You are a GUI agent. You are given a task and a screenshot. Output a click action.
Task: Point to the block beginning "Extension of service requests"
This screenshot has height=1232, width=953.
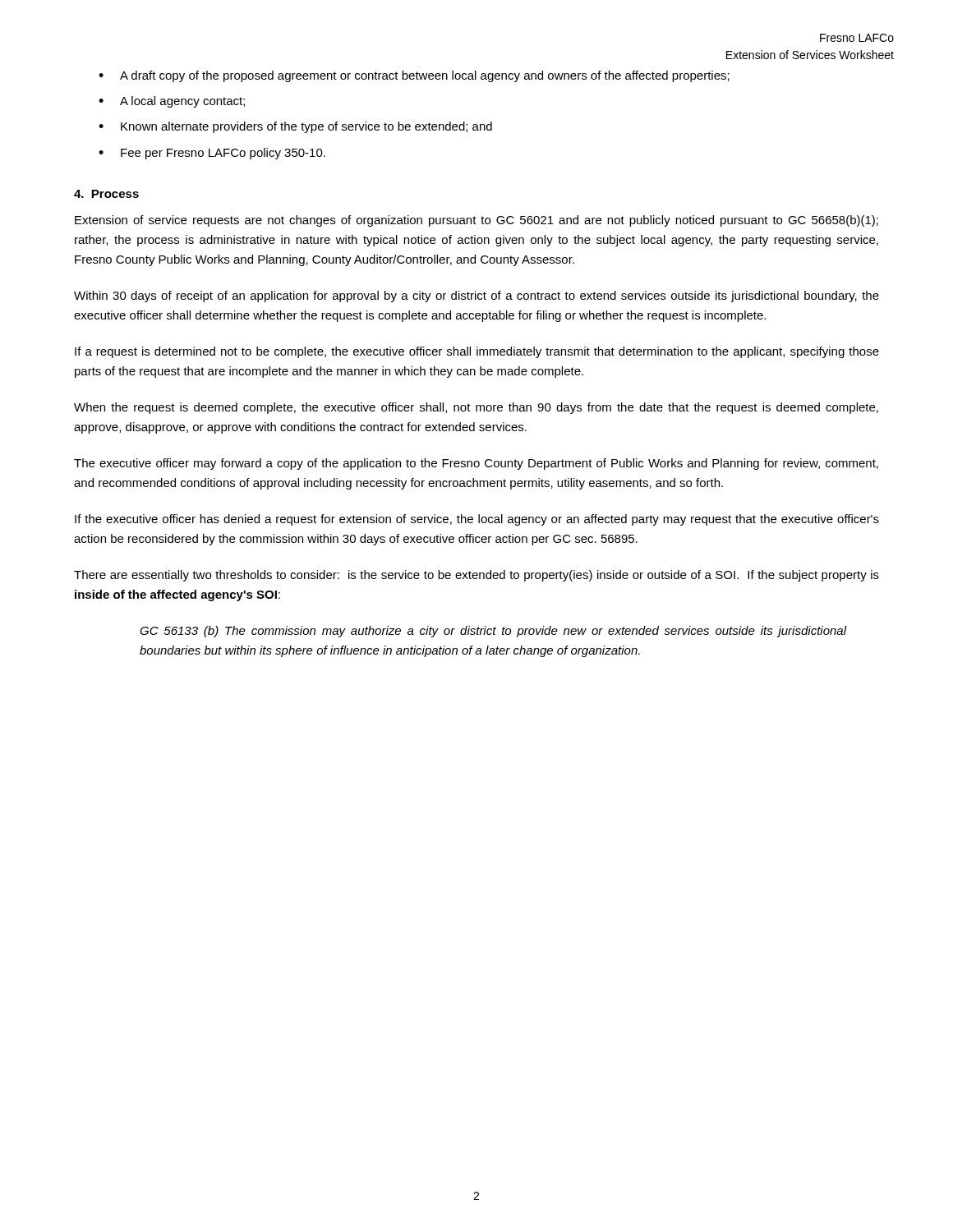point(476,239)
